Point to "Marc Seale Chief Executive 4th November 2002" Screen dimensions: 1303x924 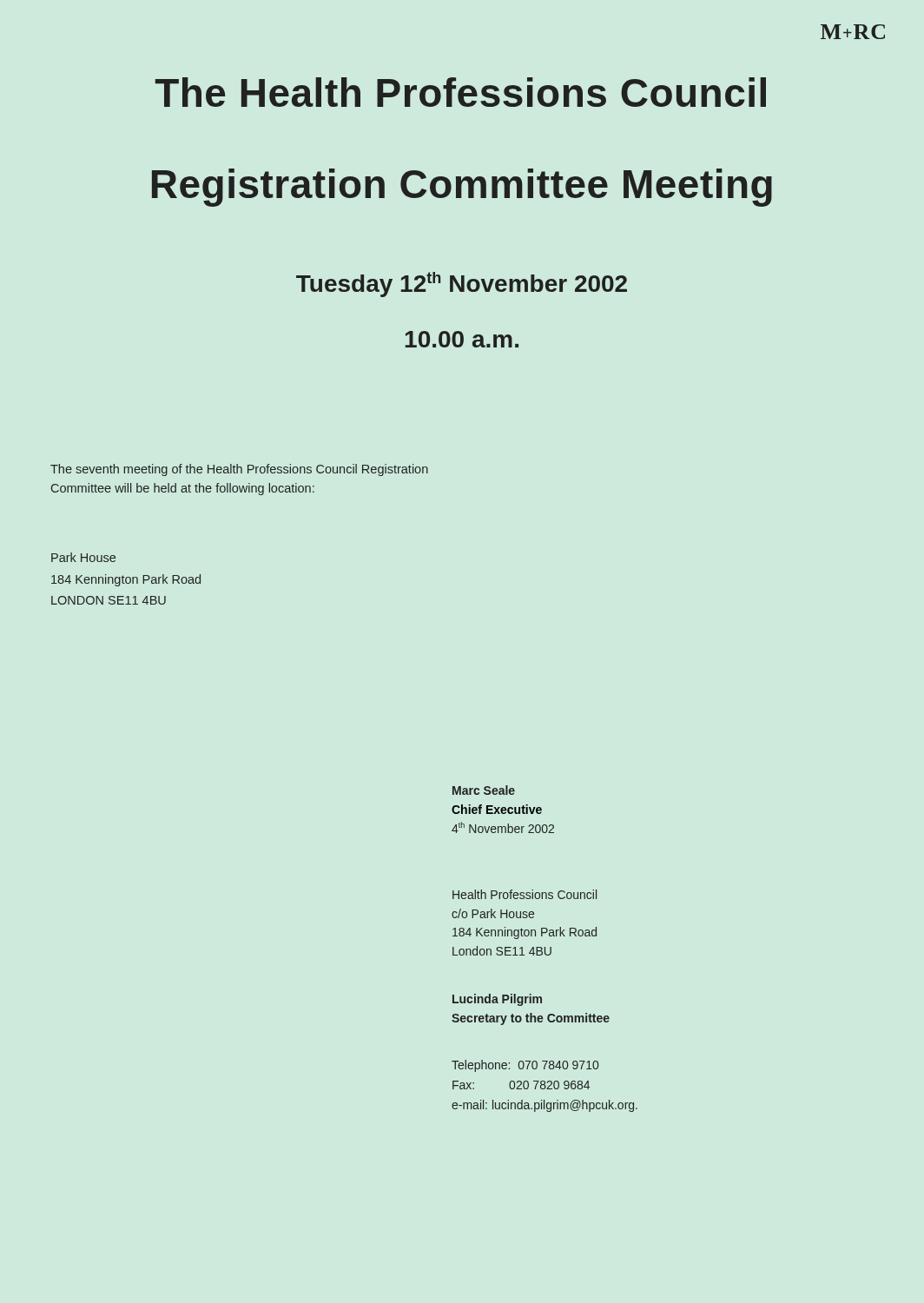point(503,810)
